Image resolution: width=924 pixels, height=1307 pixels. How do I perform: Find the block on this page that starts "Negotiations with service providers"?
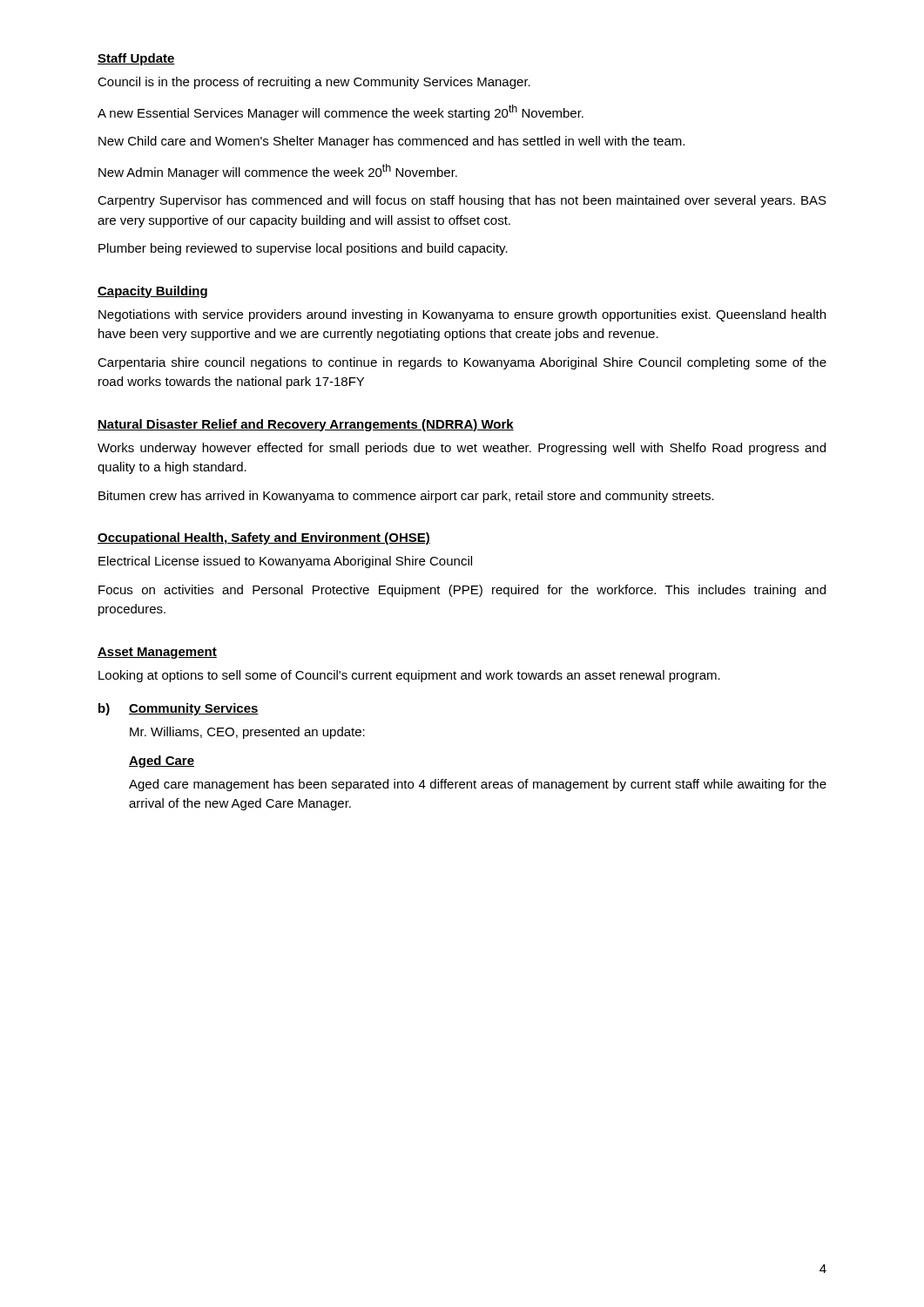[x=462, y=323]
